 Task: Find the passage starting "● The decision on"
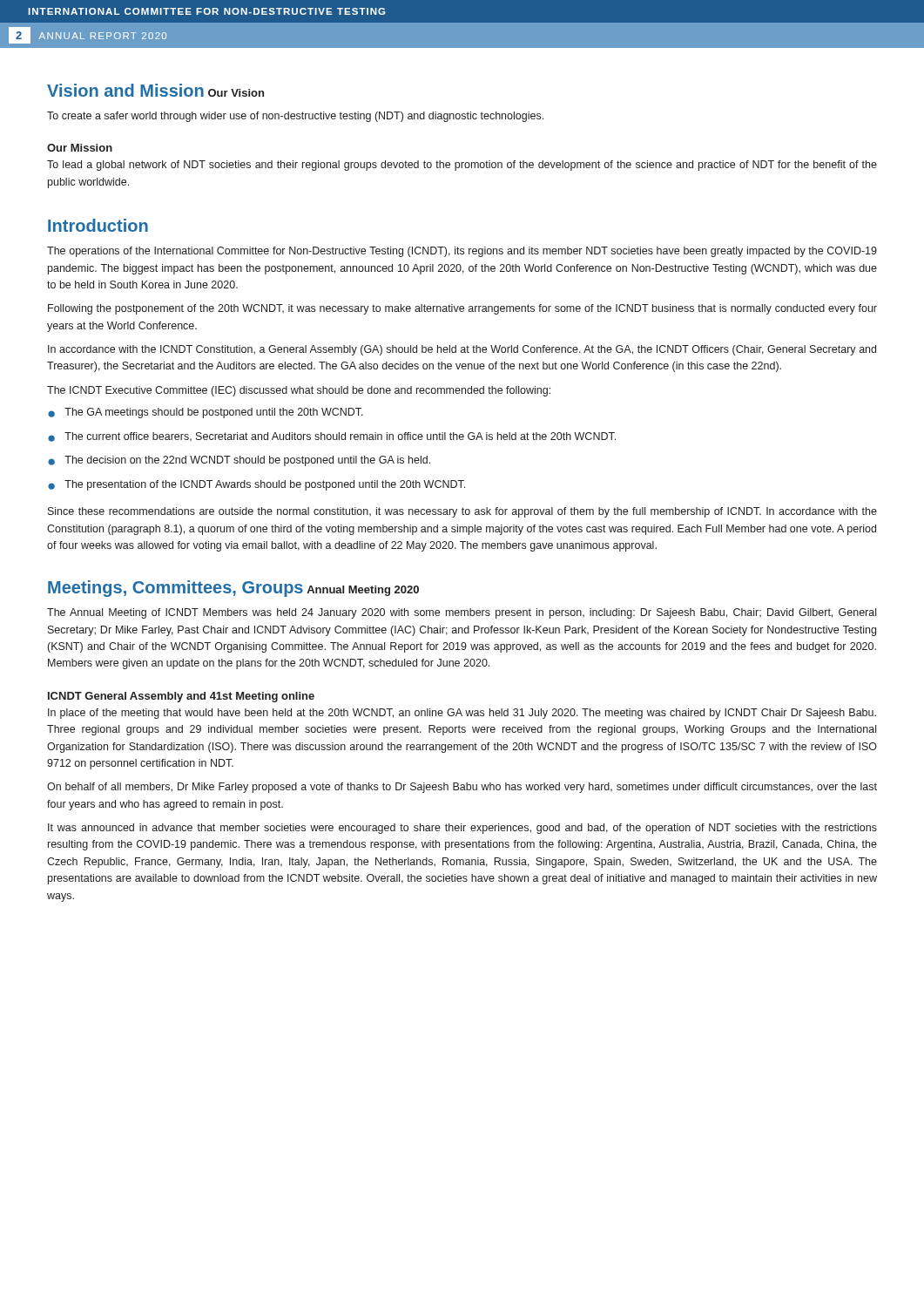[239, 463]
